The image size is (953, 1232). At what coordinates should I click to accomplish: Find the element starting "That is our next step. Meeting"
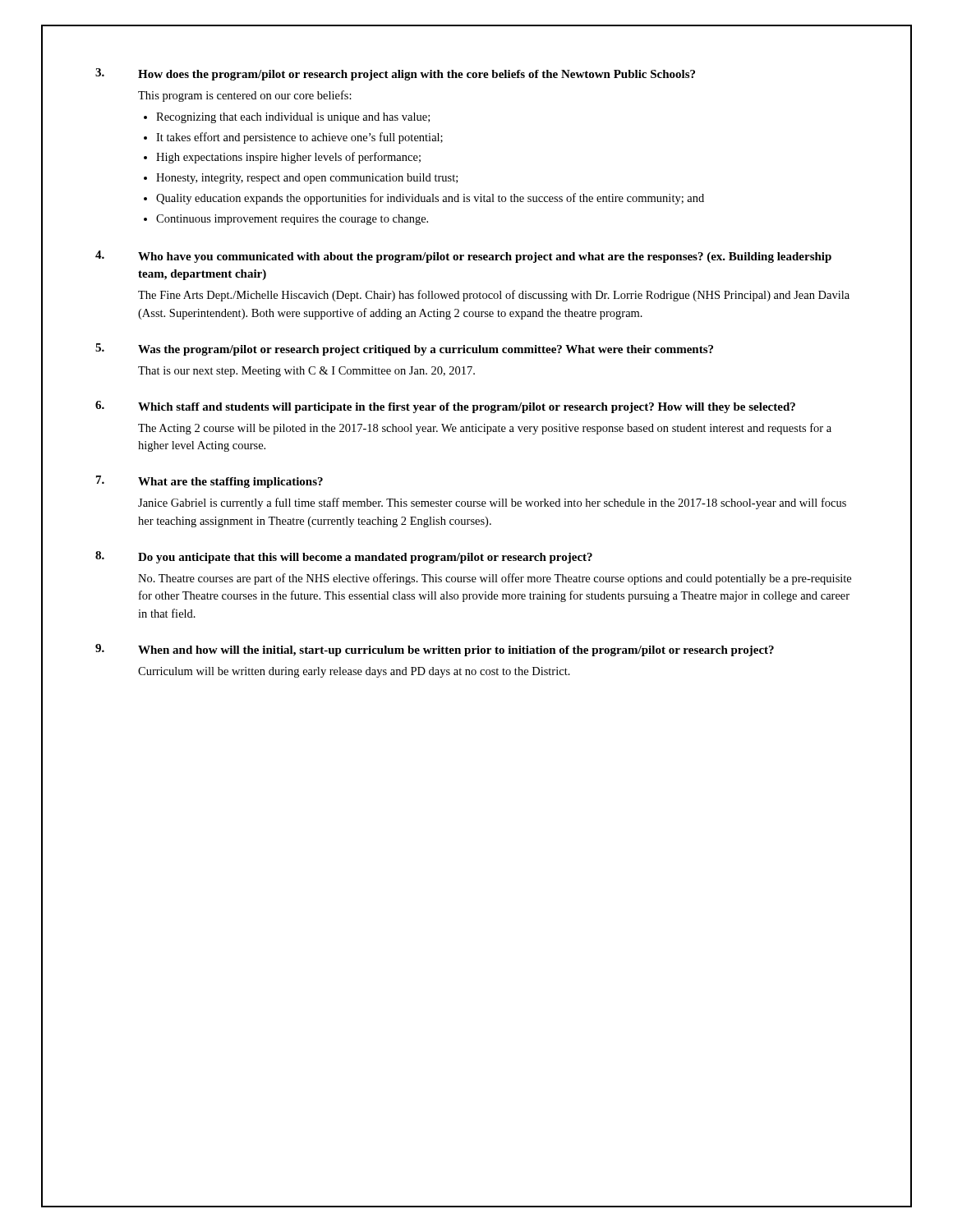307,370
